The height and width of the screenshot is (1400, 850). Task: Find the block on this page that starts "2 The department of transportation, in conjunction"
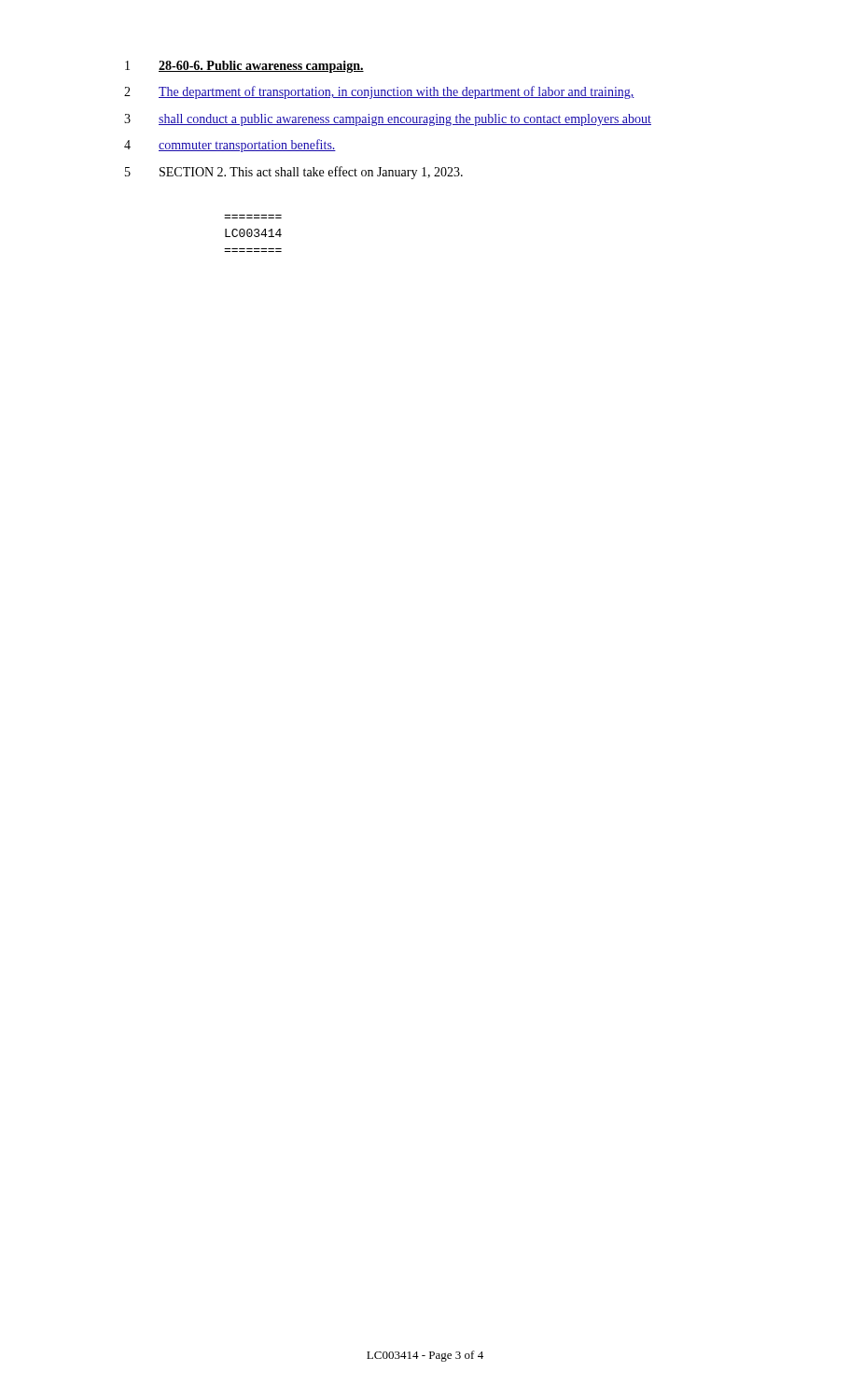pyautogui.click(x=434, y=93)
